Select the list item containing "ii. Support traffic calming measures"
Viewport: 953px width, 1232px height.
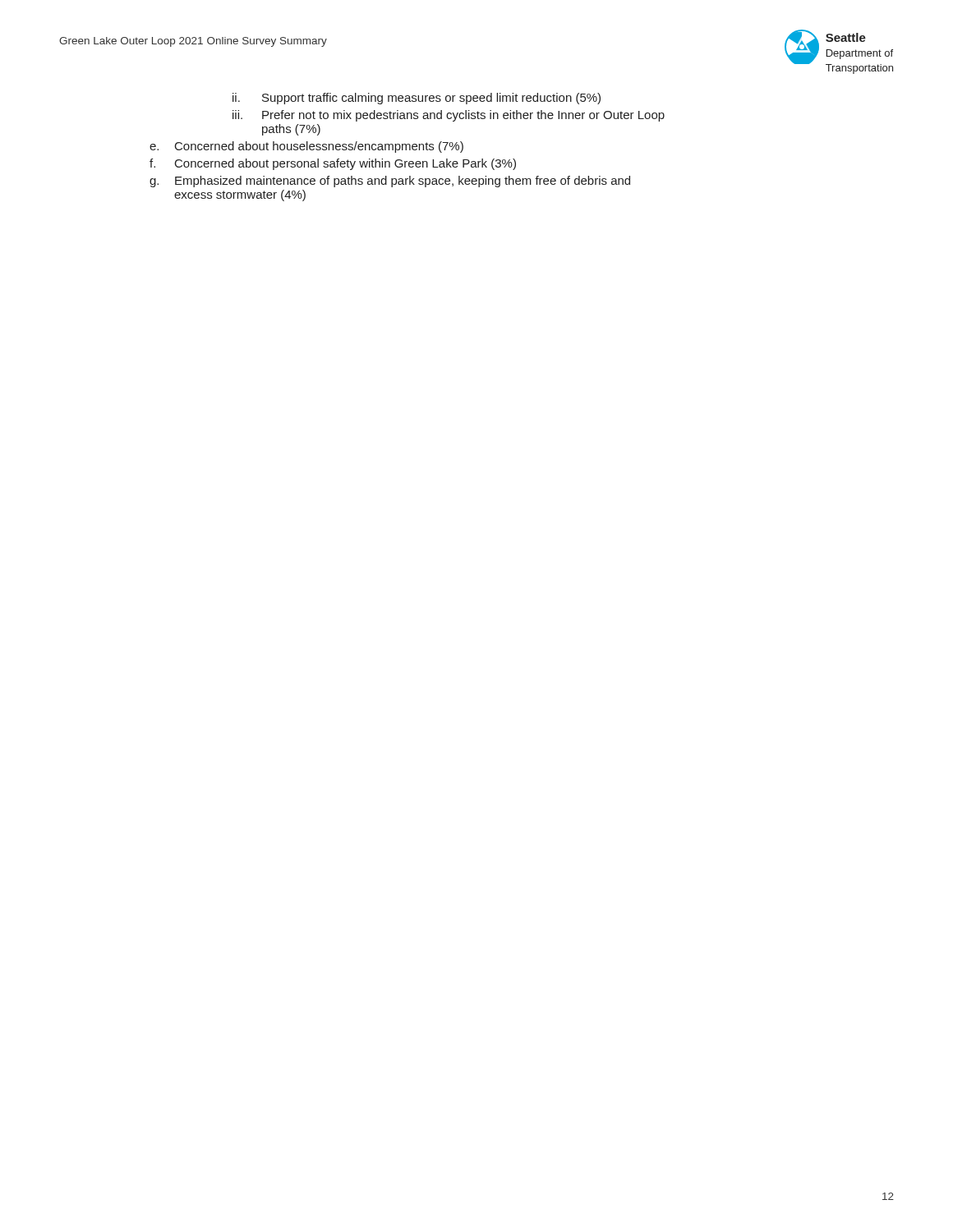point(563,97)
